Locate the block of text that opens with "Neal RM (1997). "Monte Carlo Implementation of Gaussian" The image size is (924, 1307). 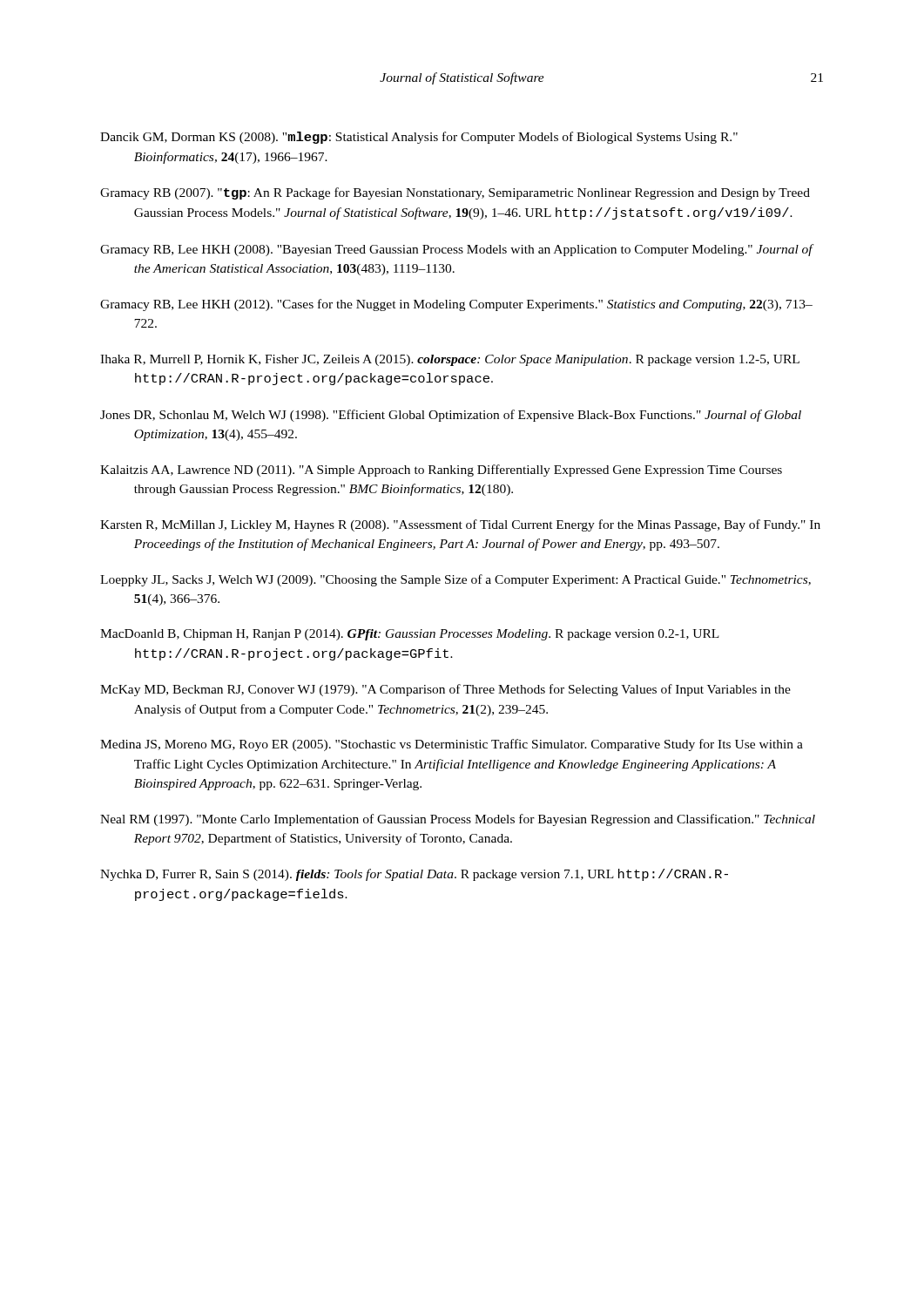458,828
